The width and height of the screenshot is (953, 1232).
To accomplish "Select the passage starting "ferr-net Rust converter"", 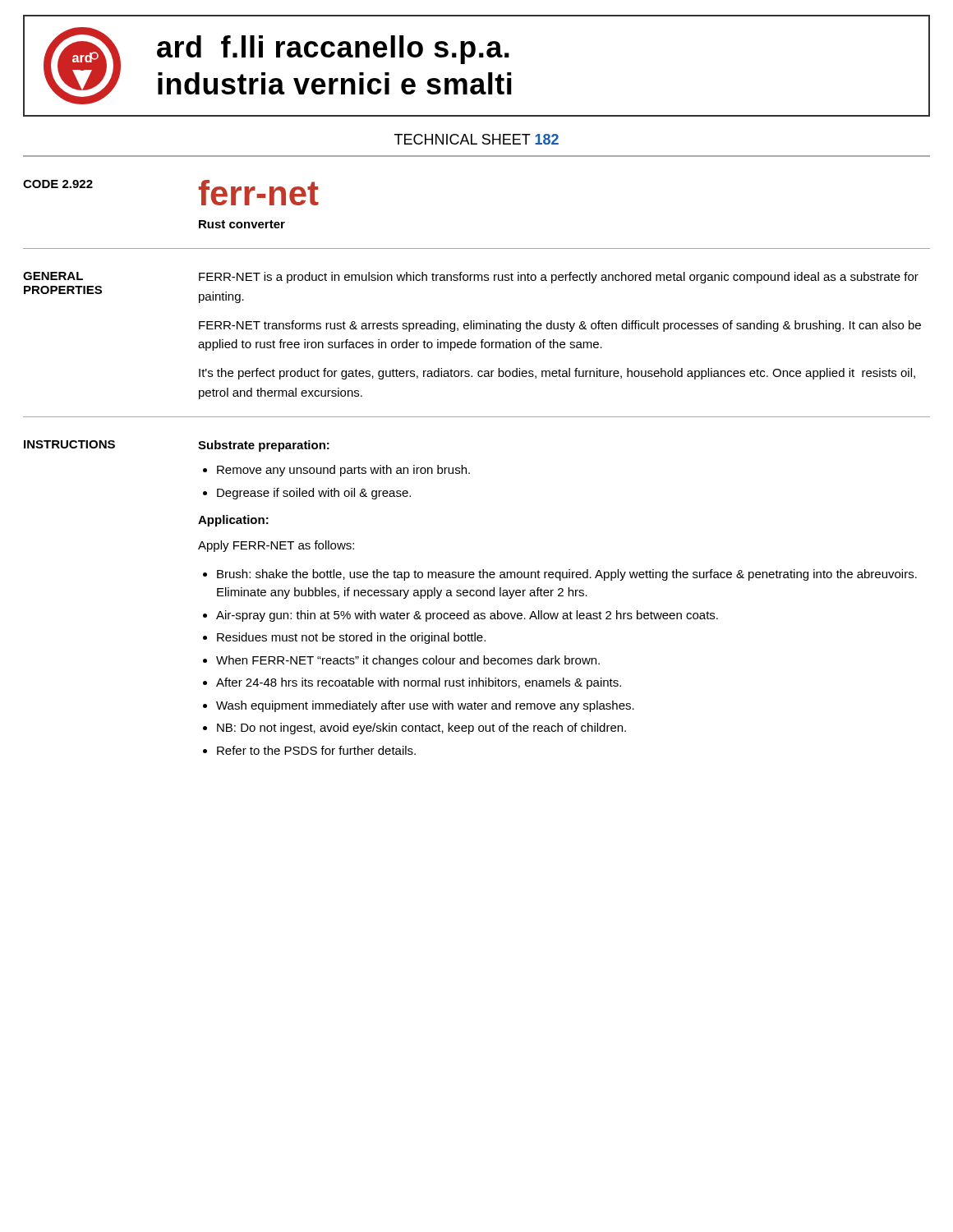I will click(x=259, y=193).
